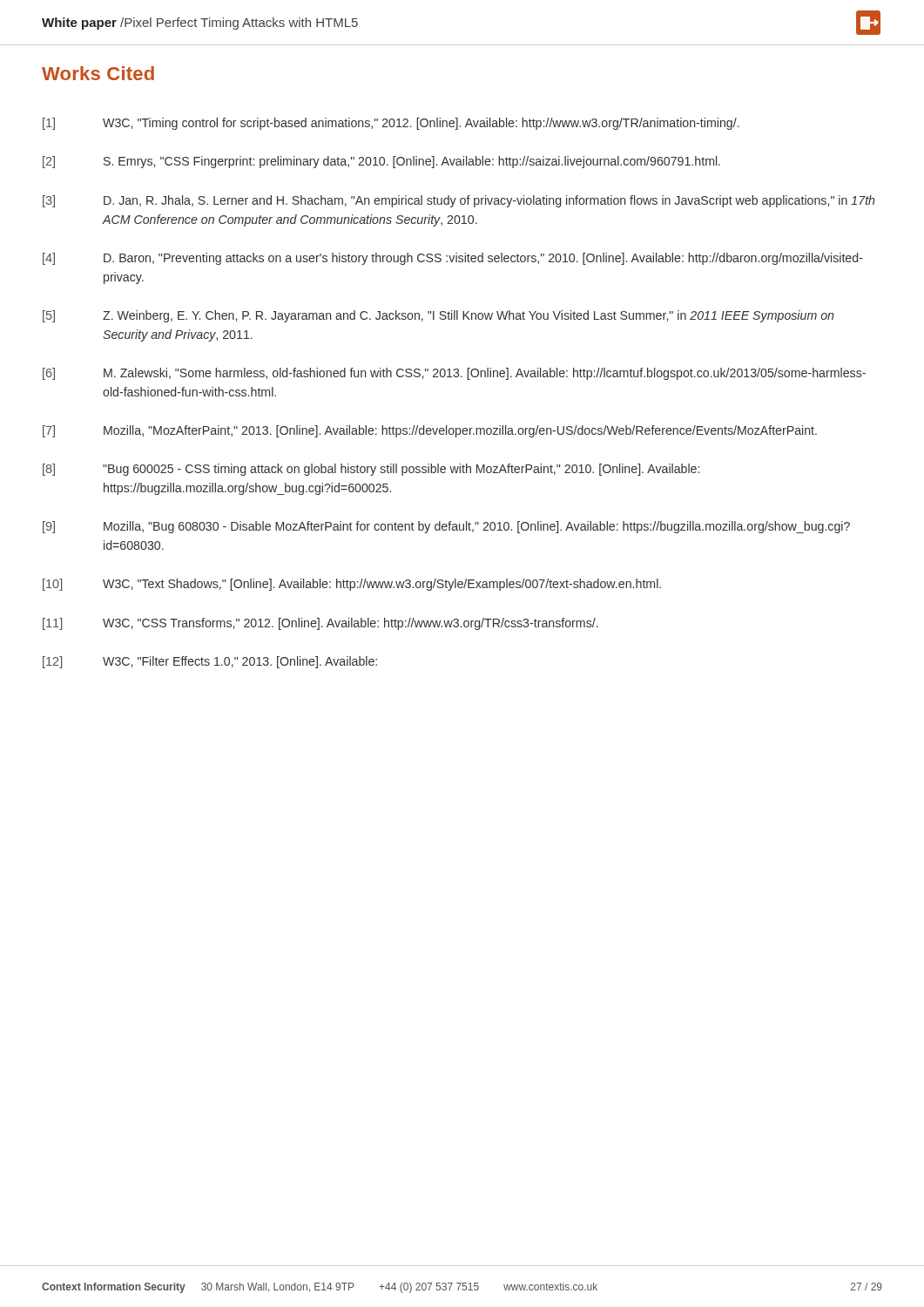Locate the block of text that opens with "[7] Mozilla, "MozAfterPaint,""
924x1307 pixels.
point(462,431)
